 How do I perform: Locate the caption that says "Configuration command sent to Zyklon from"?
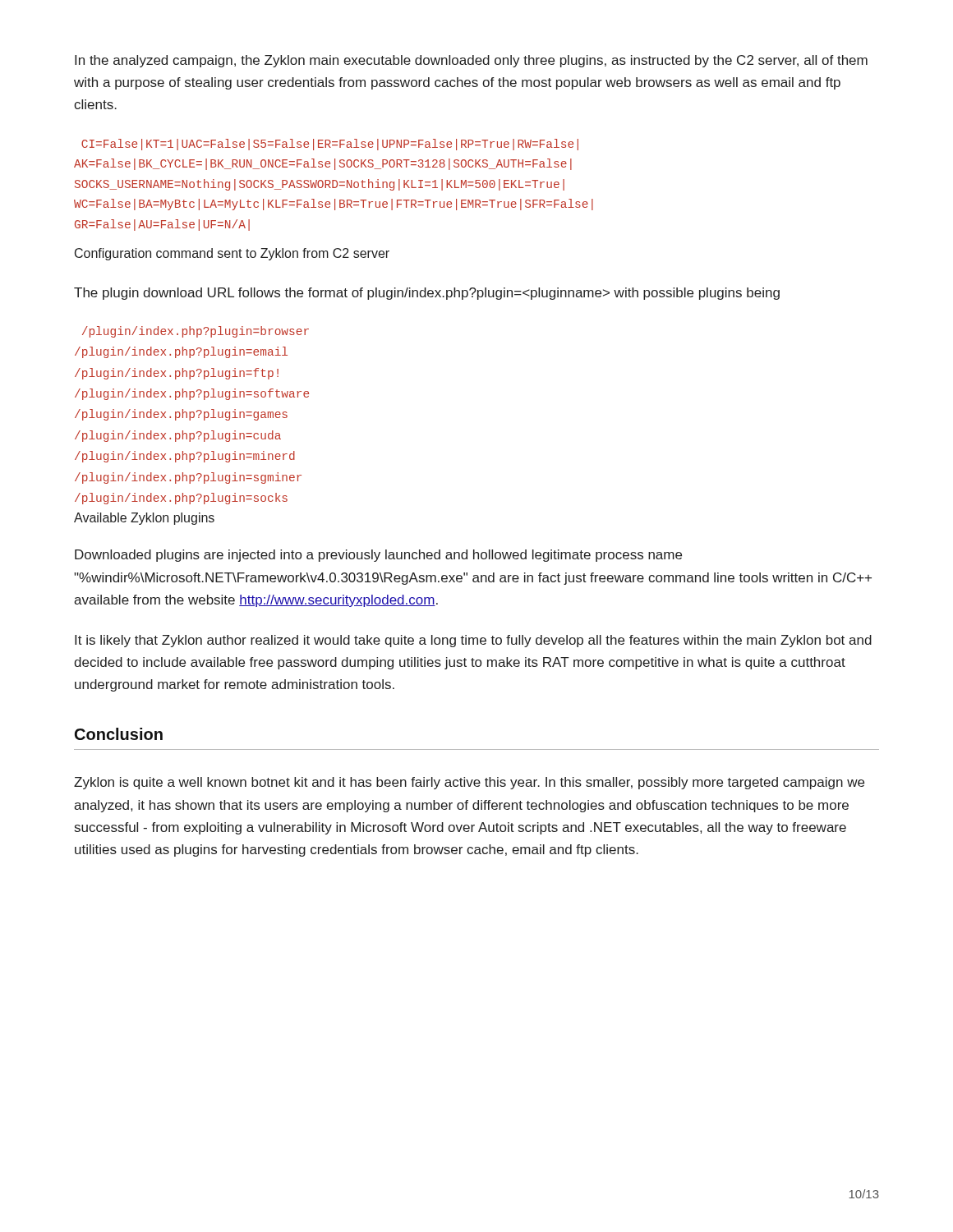coord(232,253)
